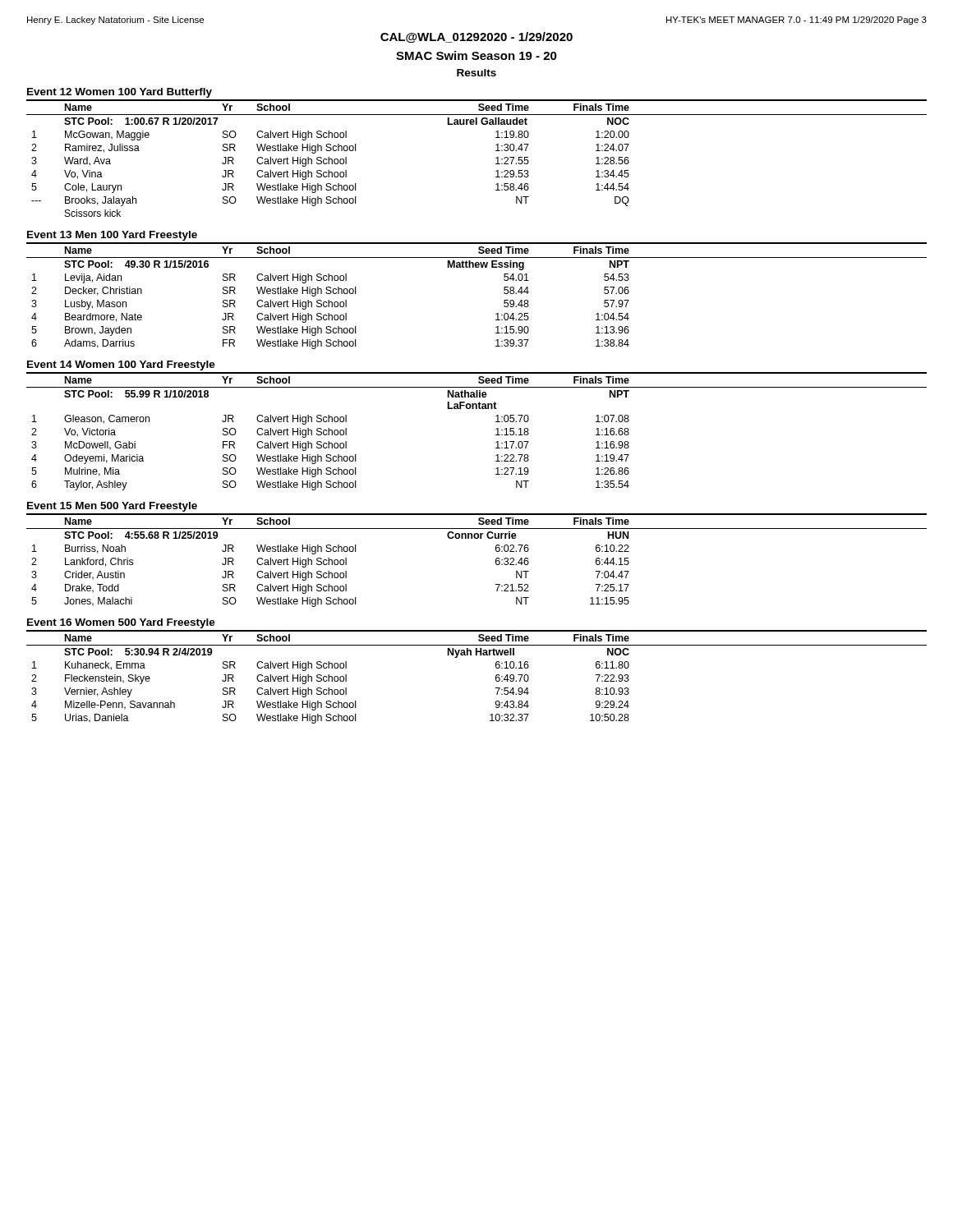Viewport: 953px width, 1232px height.
Task: Select the section header containing "Event 16 Women"
Action: 121,622
